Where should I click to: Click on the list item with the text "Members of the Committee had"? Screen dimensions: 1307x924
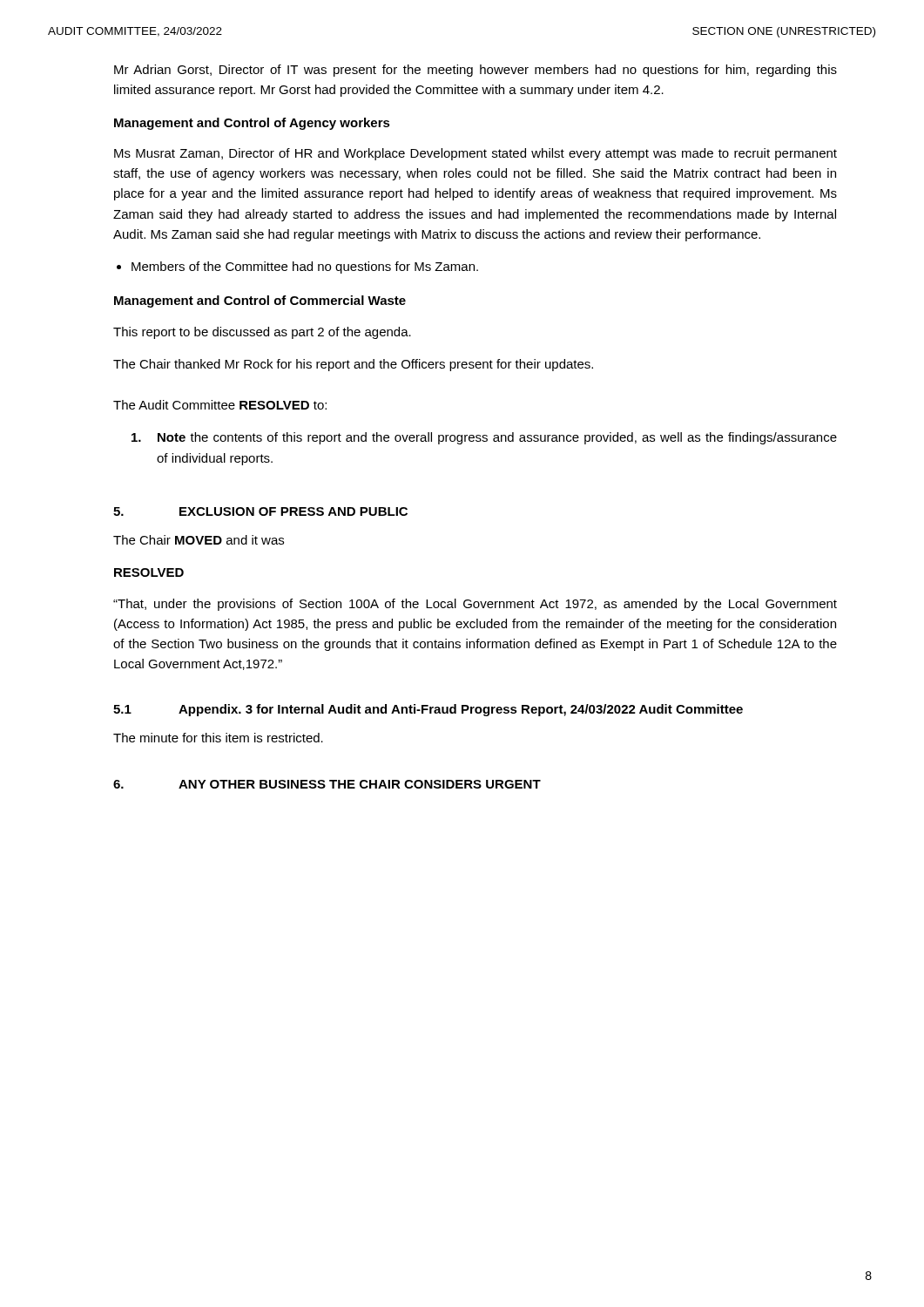click(x=305, y=266)
